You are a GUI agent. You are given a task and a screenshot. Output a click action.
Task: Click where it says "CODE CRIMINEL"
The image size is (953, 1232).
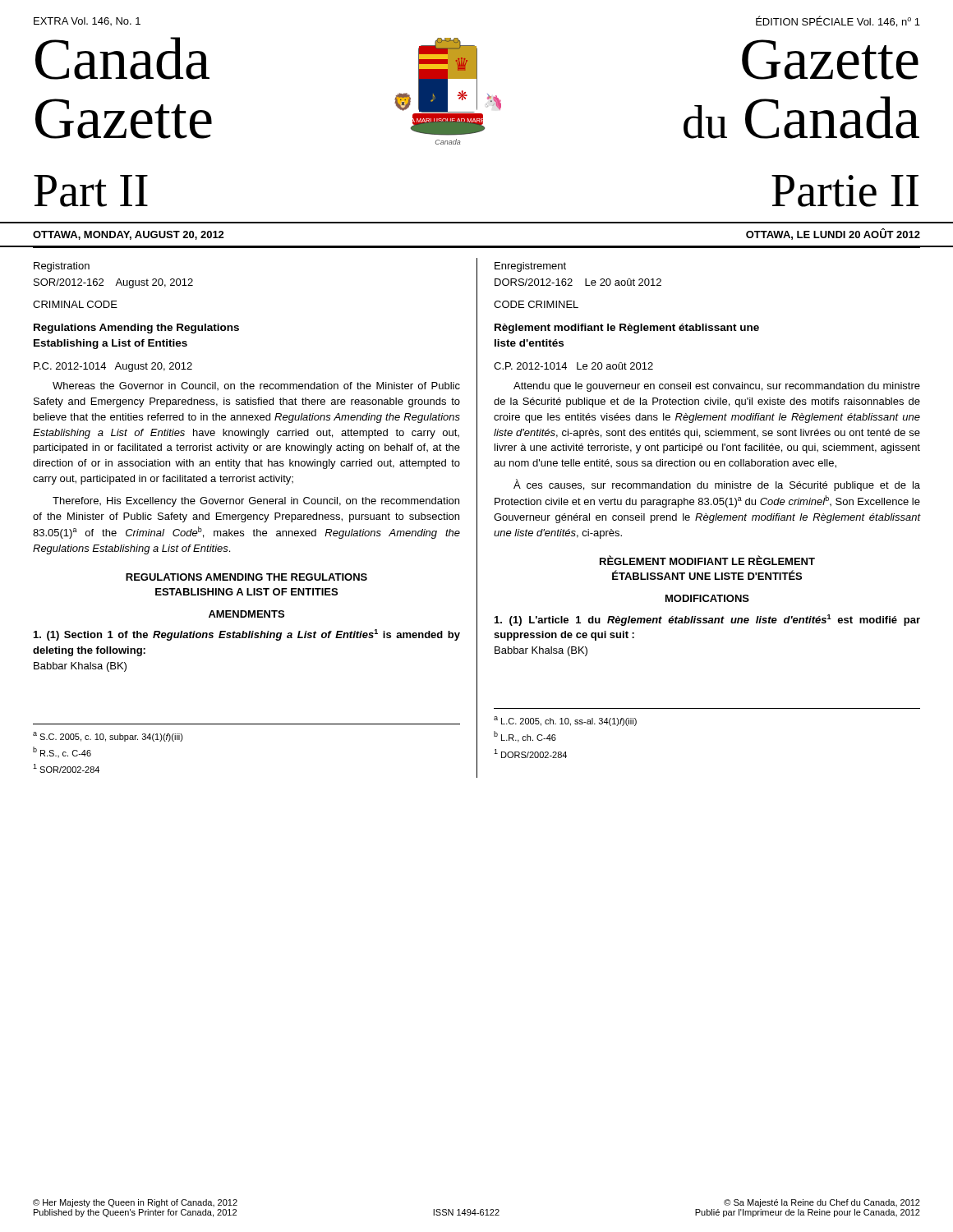pos(536,305)
